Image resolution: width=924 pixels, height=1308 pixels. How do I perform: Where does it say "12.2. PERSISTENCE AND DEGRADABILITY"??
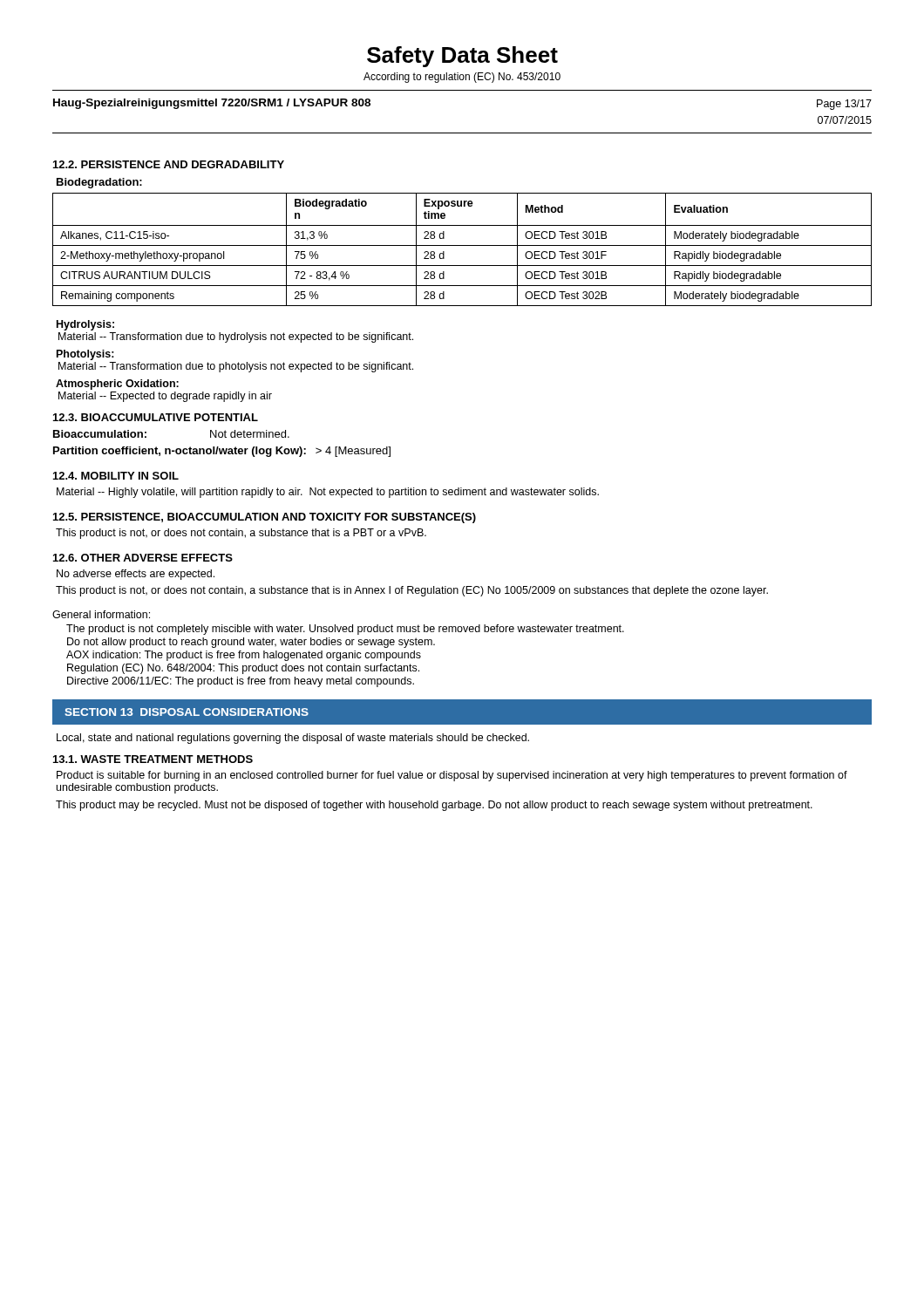[x=168, y=164]
